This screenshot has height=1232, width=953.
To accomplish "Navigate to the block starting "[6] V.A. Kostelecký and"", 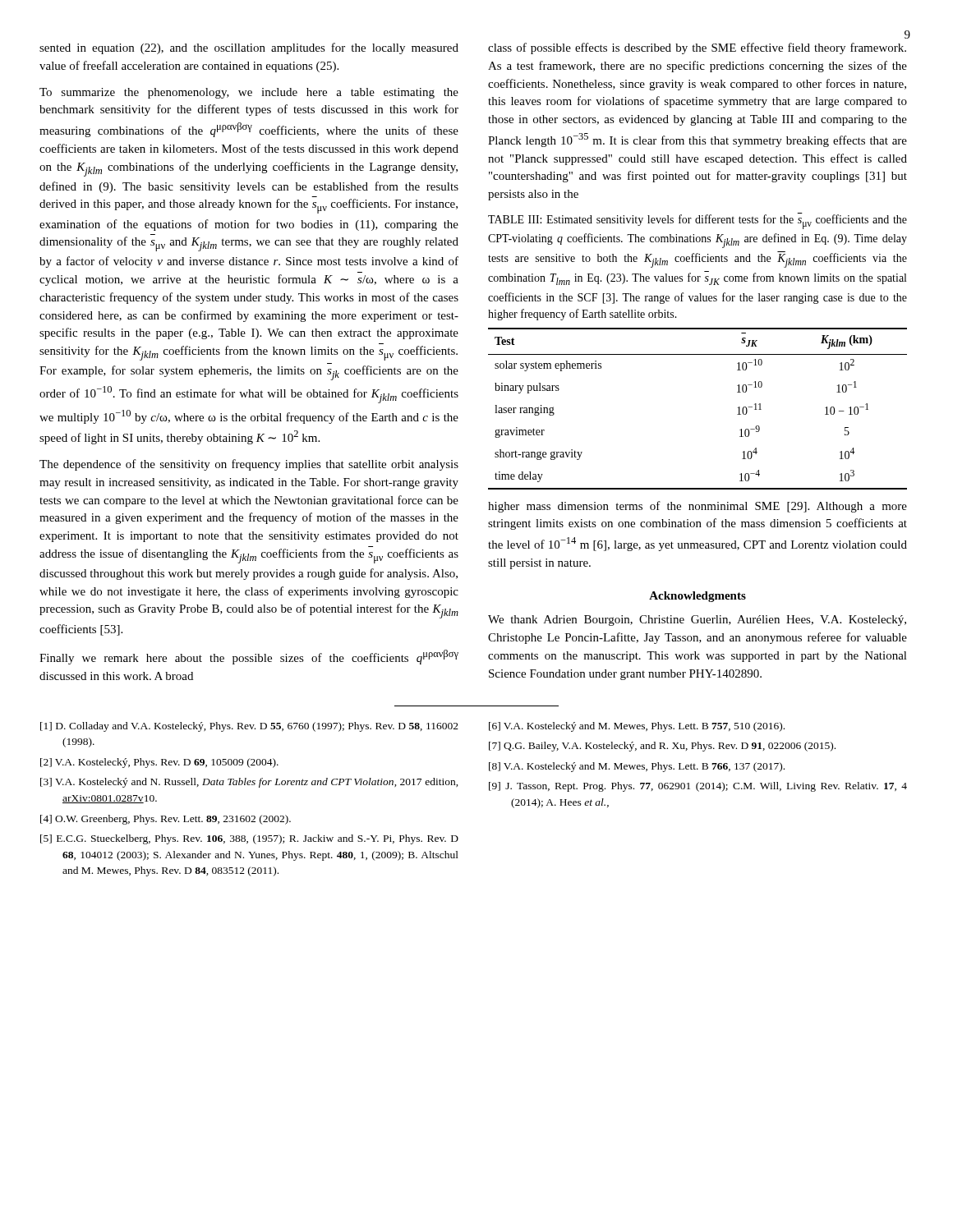I will [x=637, y=725].
